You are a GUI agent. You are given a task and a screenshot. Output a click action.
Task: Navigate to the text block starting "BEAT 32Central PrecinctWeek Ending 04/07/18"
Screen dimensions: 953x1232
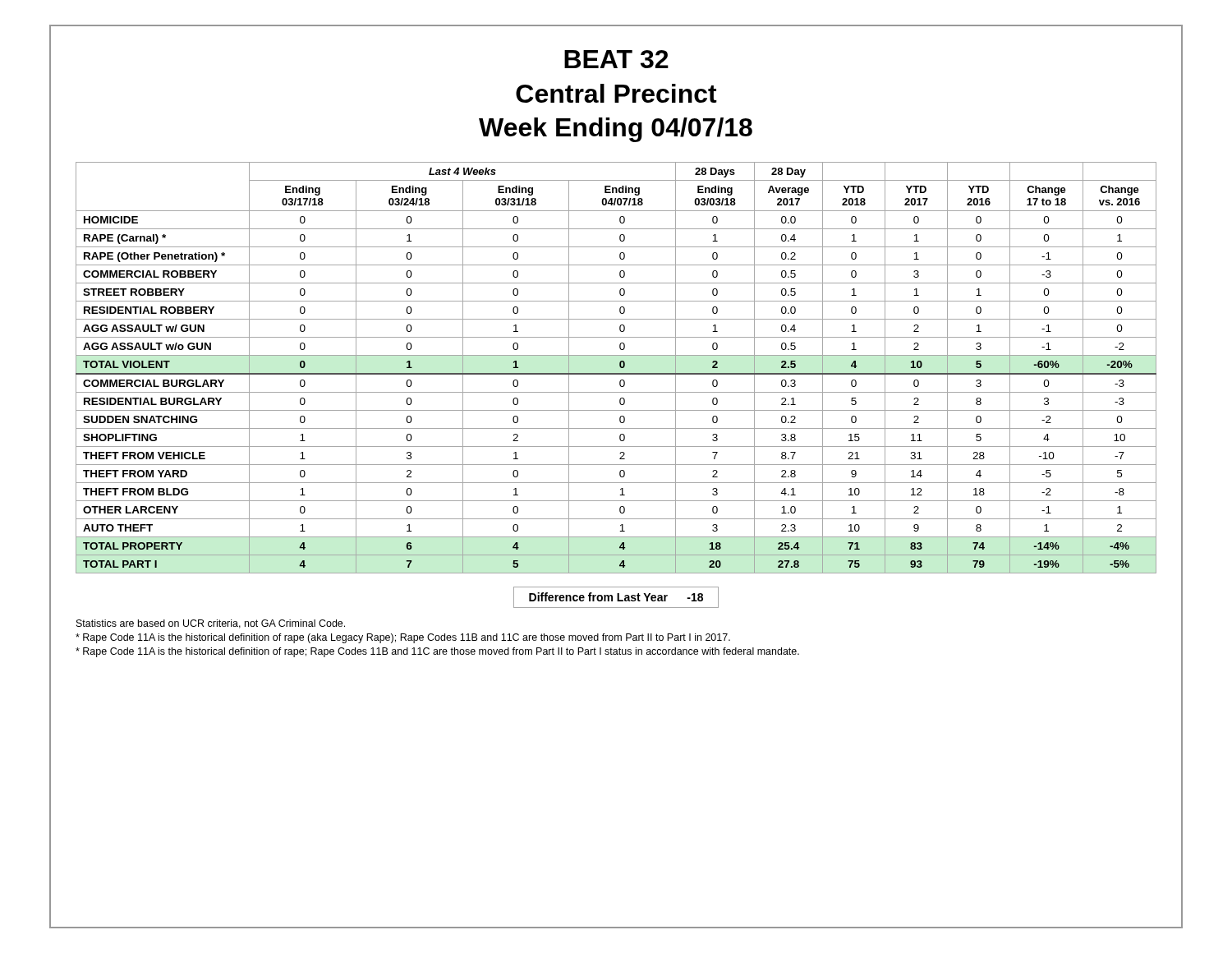616,94
